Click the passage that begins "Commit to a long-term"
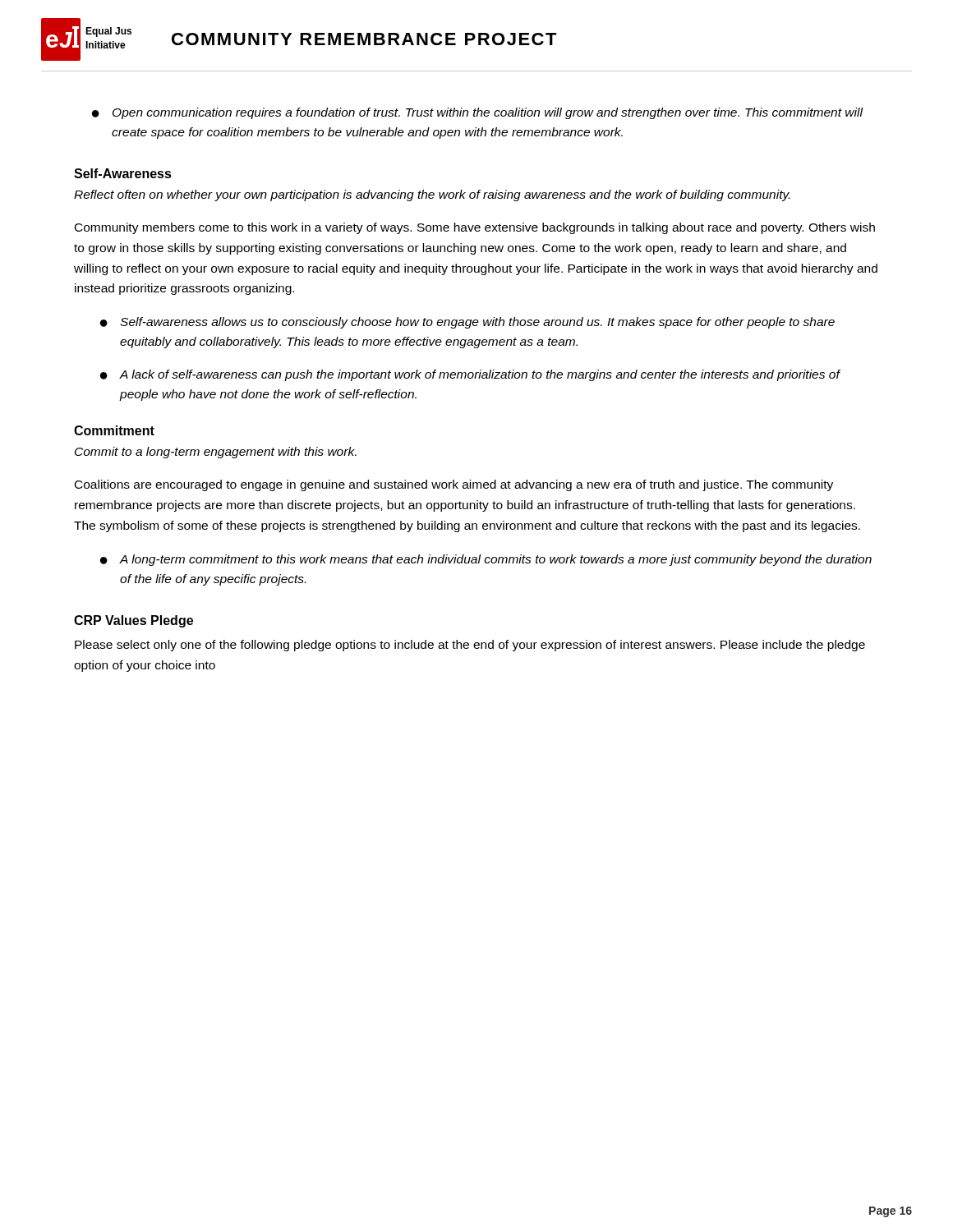The width and height of the screenshot is (953, 1232). pyautogui.click(x=216, y=452)
